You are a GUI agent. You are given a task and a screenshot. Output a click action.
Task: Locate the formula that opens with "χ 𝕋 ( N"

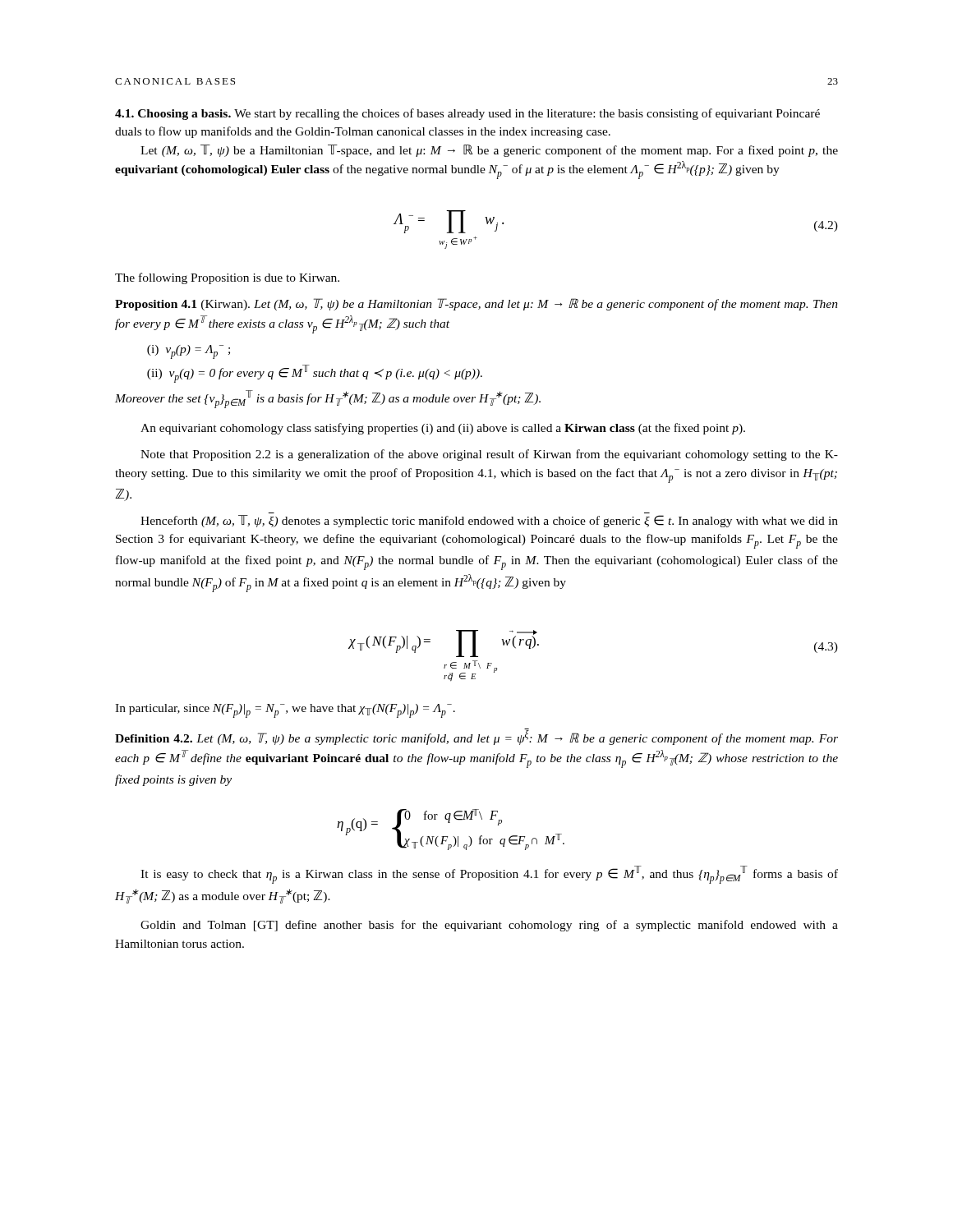[x=461, y=644]
